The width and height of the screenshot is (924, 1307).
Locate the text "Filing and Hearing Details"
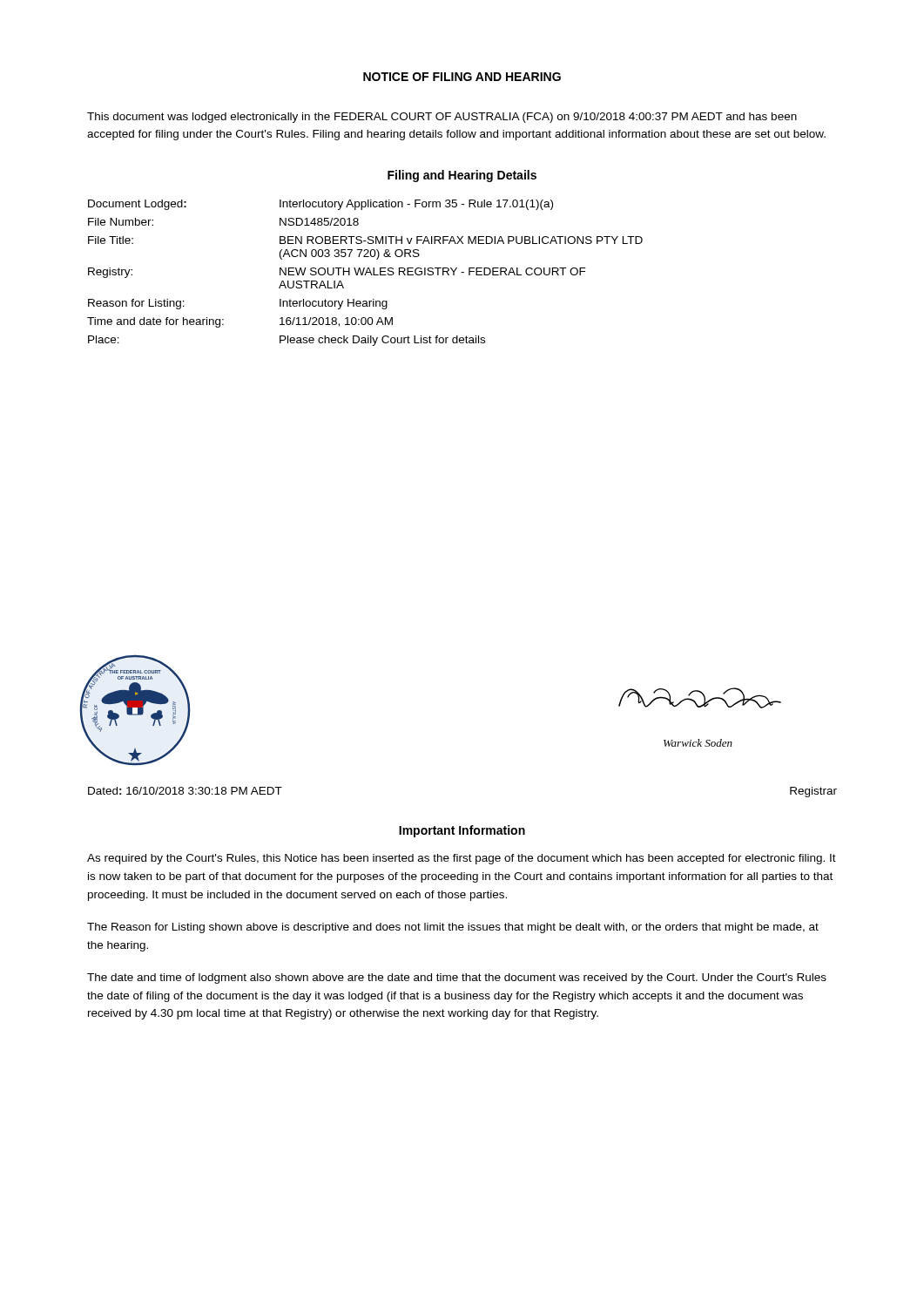(x=462, y=175)
